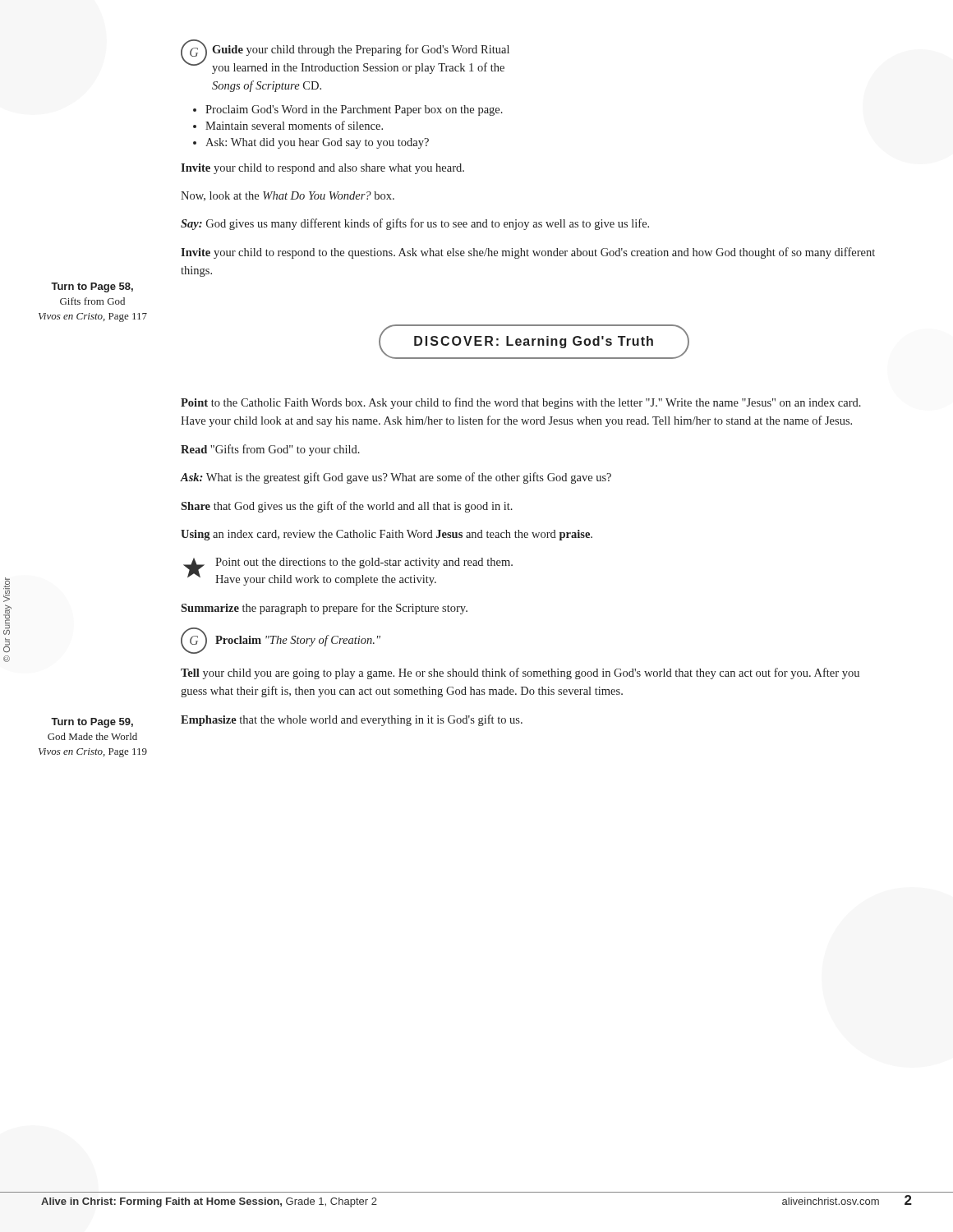This screenshot has width=953, height=1232.
Task: Point to "Read "Gifts from God" to your child."
Action: coord(271,449)
